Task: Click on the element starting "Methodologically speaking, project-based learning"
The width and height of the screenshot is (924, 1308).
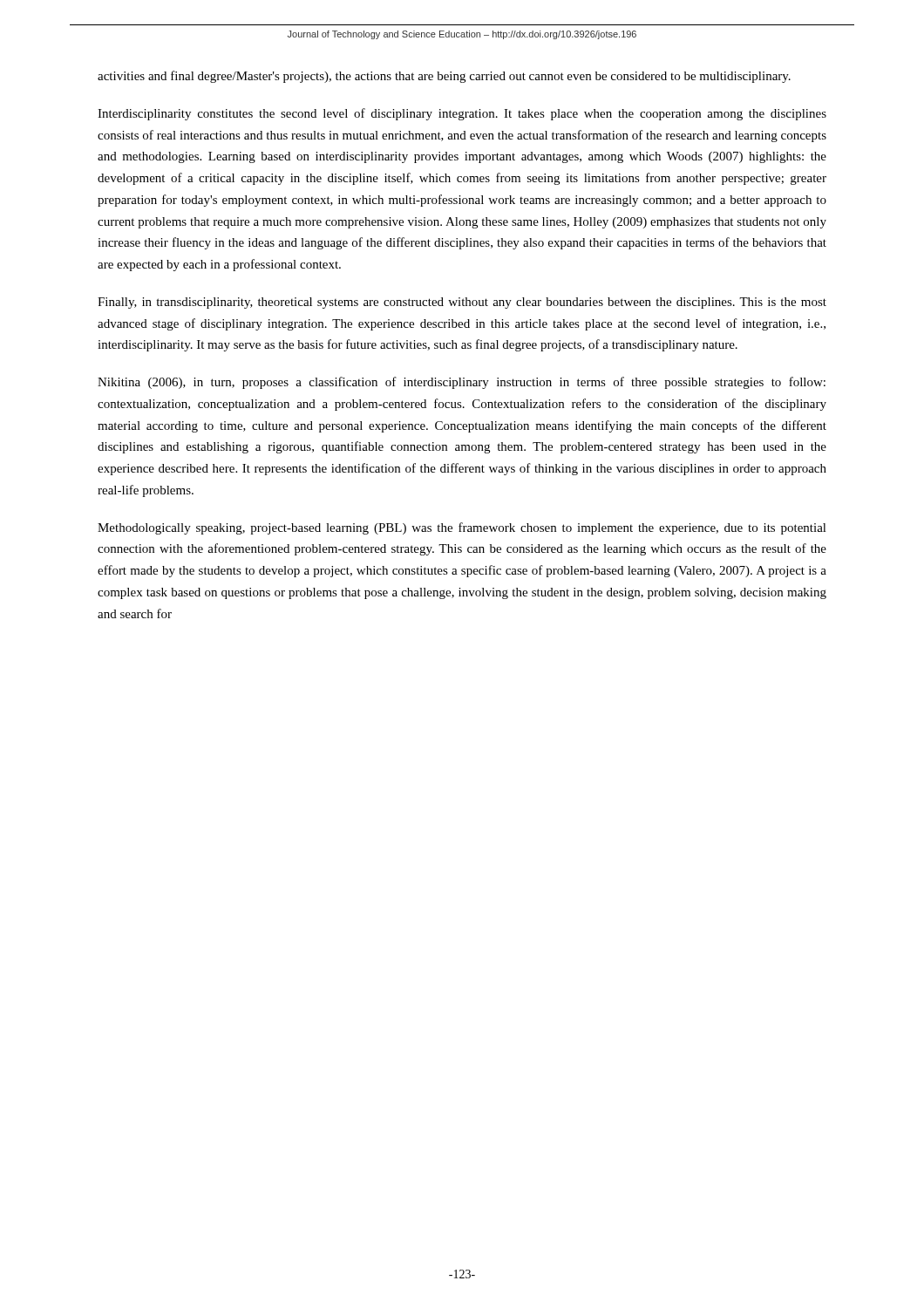Action: coord(462,571)
